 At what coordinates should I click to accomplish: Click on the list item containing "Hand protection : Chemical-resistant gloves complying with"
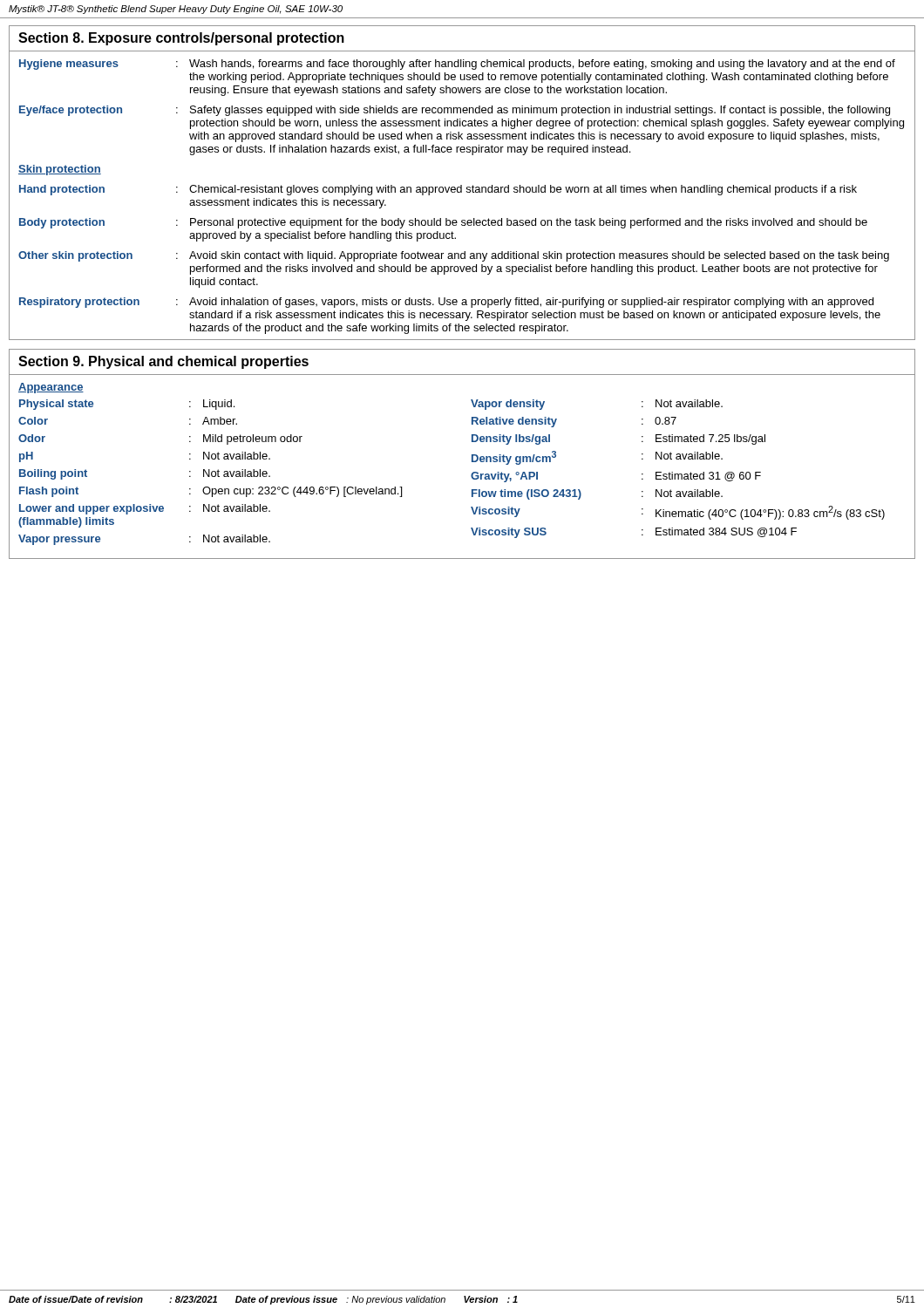coord(462,195)
